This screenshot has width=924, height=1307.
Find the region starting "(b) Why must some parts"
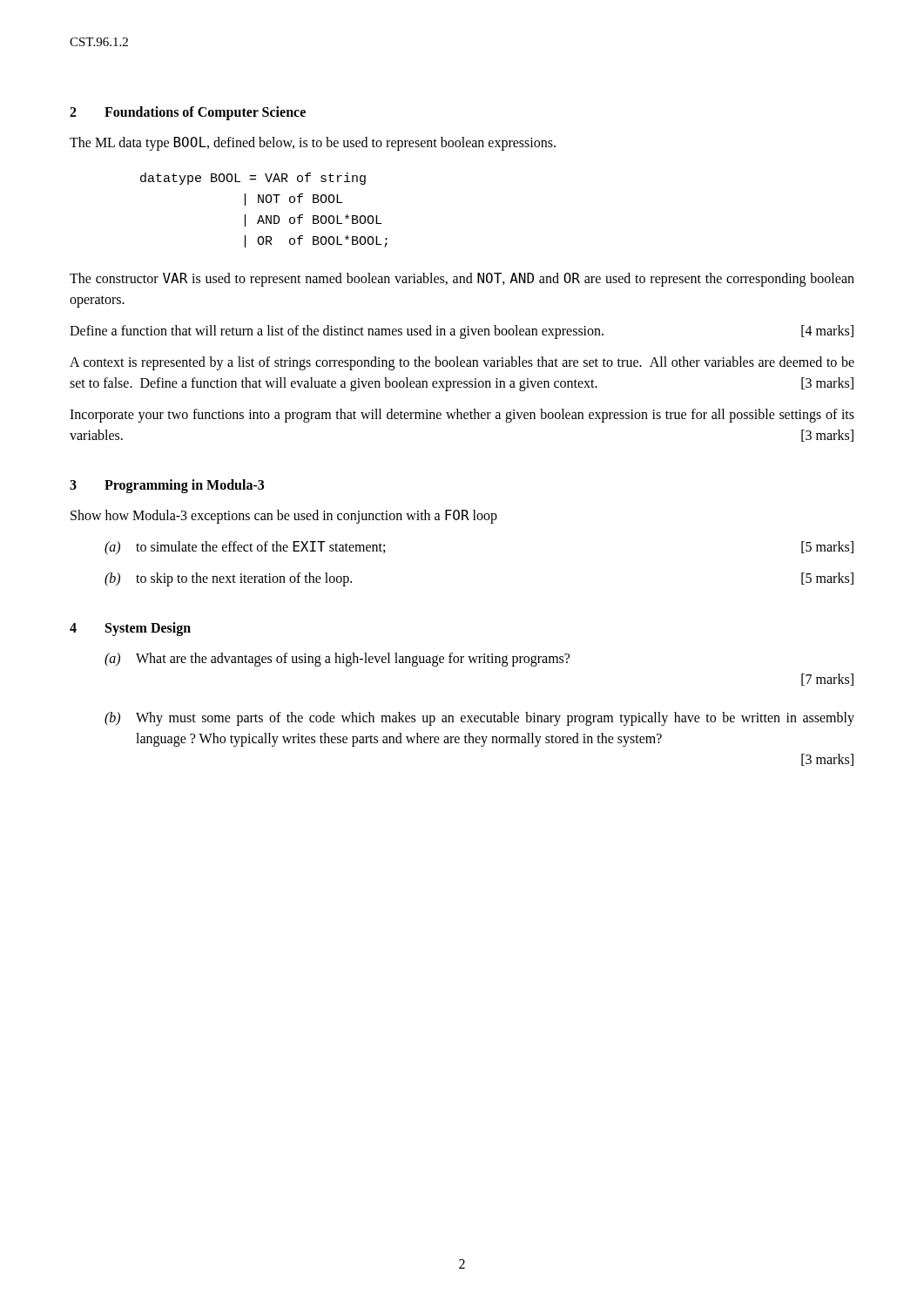(479, 739)
